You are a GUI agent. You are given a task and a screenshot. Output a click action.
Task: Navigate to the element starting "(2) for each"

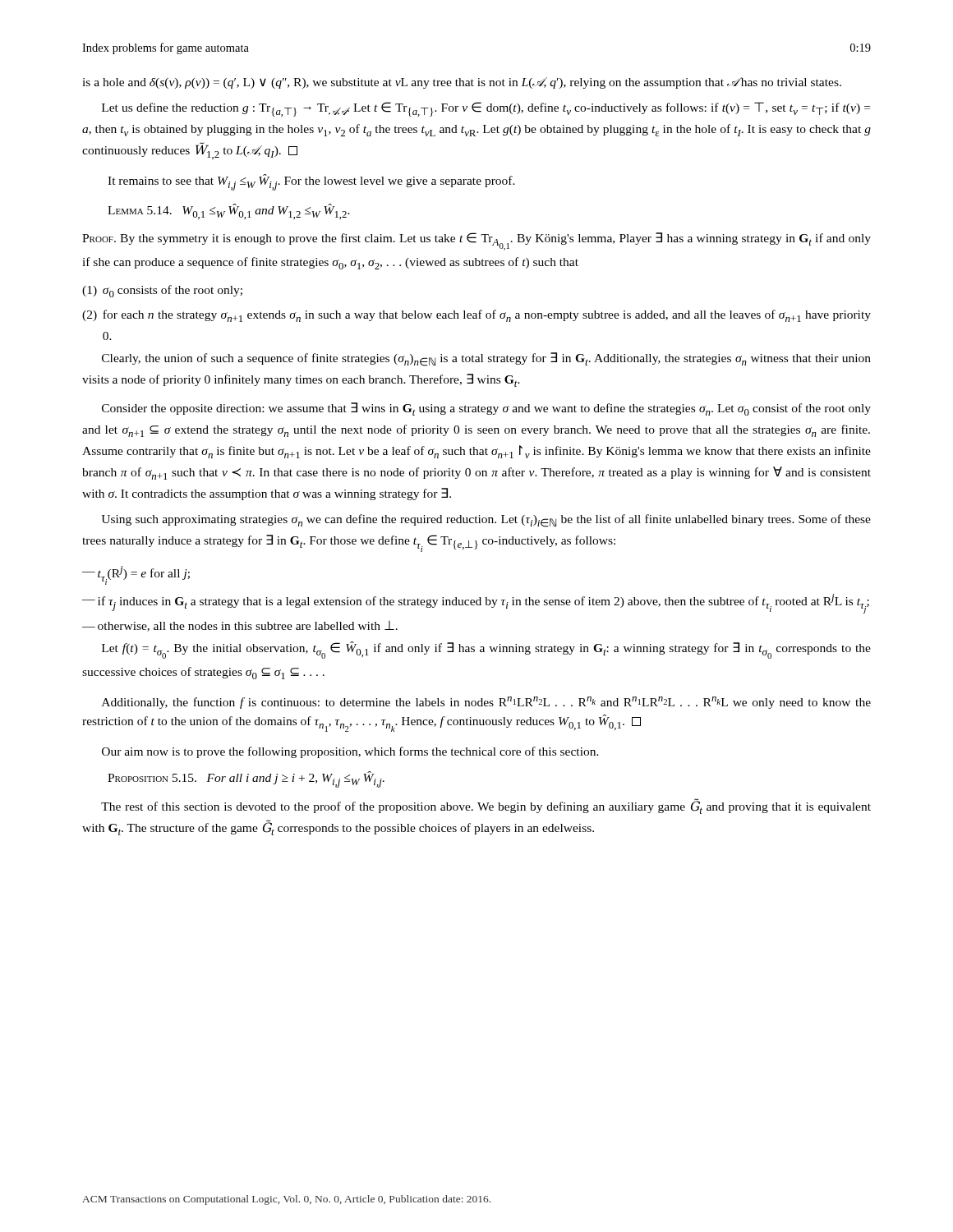476,325
